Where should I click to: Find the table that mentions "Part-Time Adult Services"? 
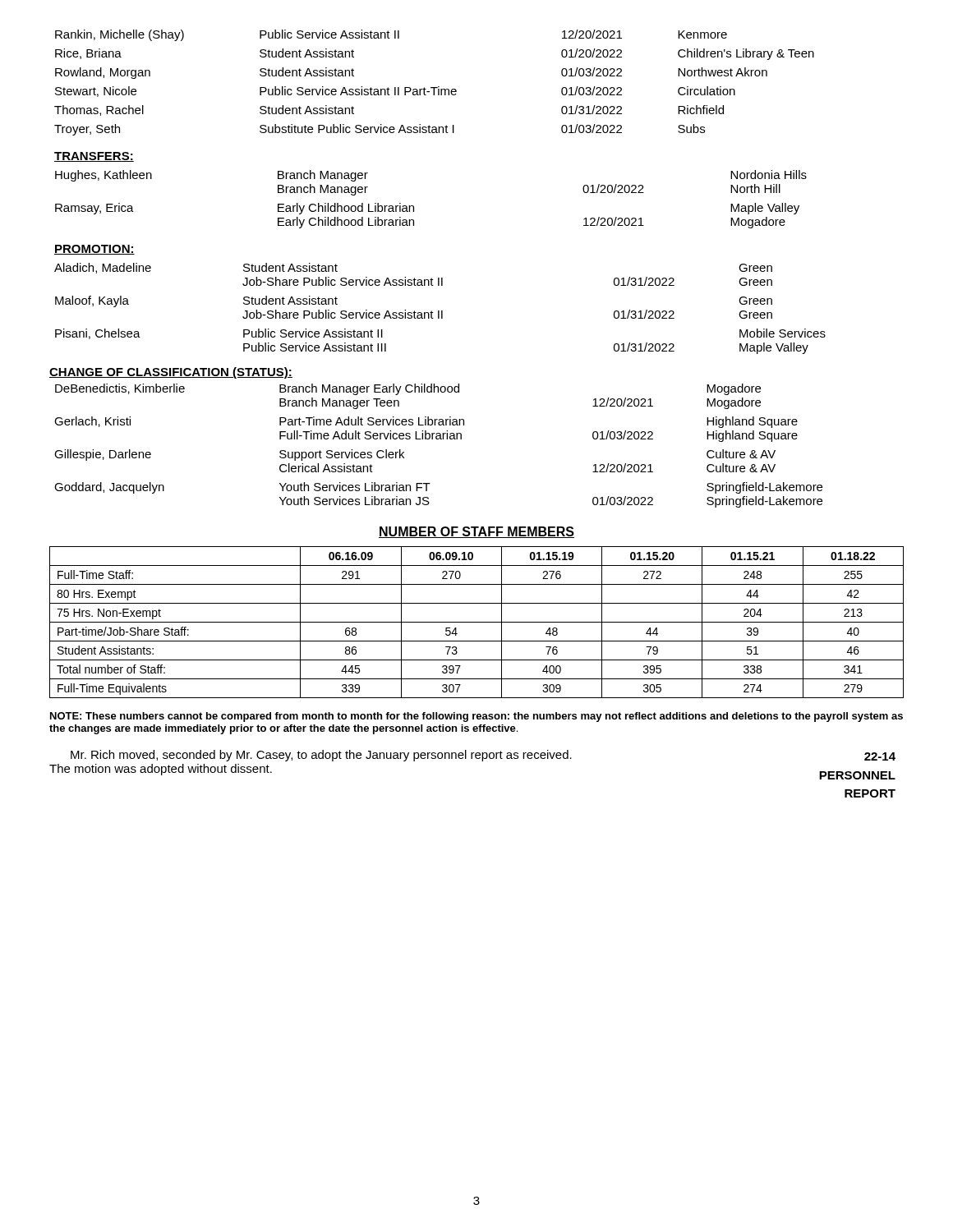click(476, 444)
